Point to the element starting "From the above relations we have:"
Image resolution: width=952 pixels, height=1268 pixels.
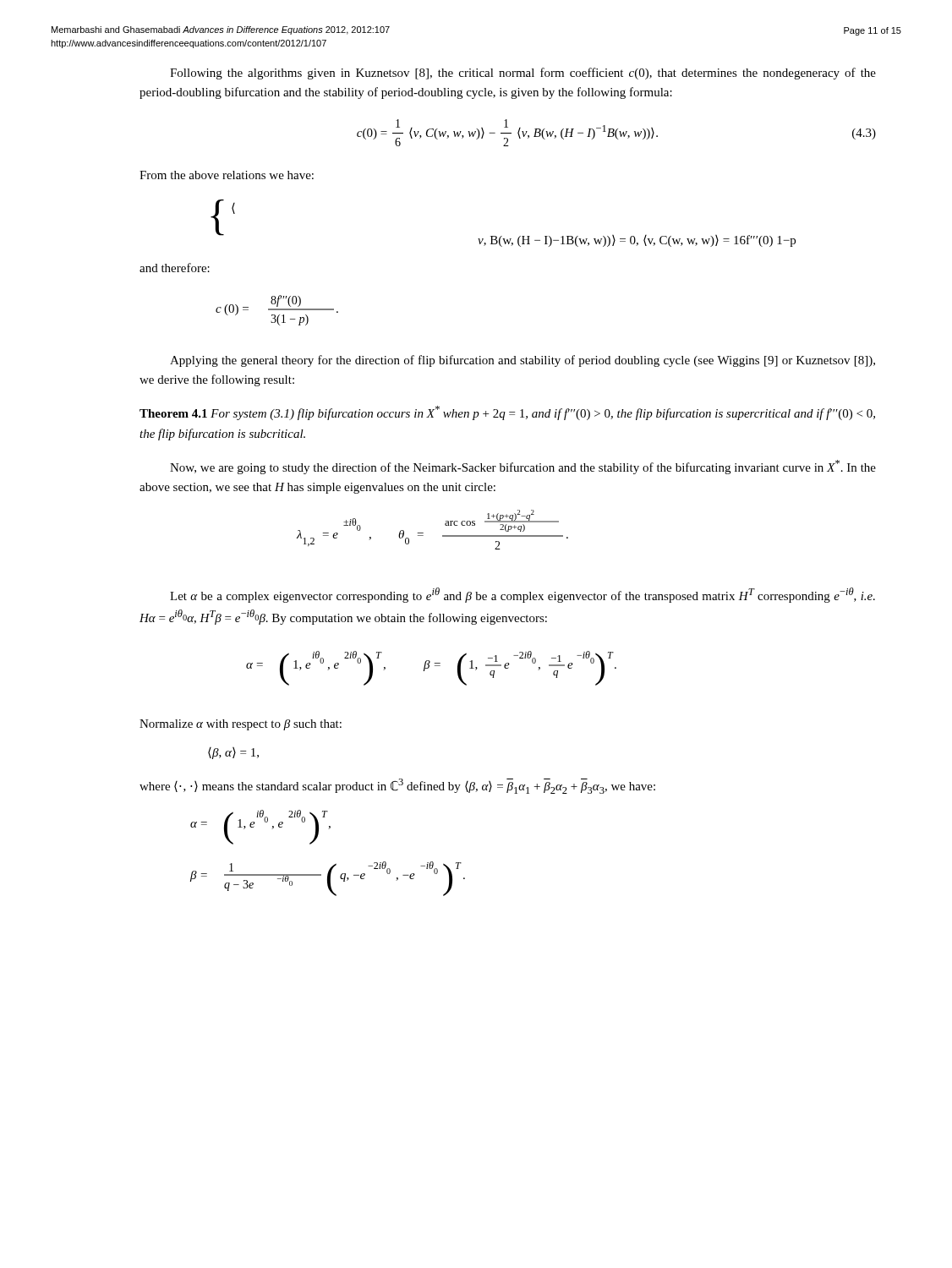pos(227,175)
